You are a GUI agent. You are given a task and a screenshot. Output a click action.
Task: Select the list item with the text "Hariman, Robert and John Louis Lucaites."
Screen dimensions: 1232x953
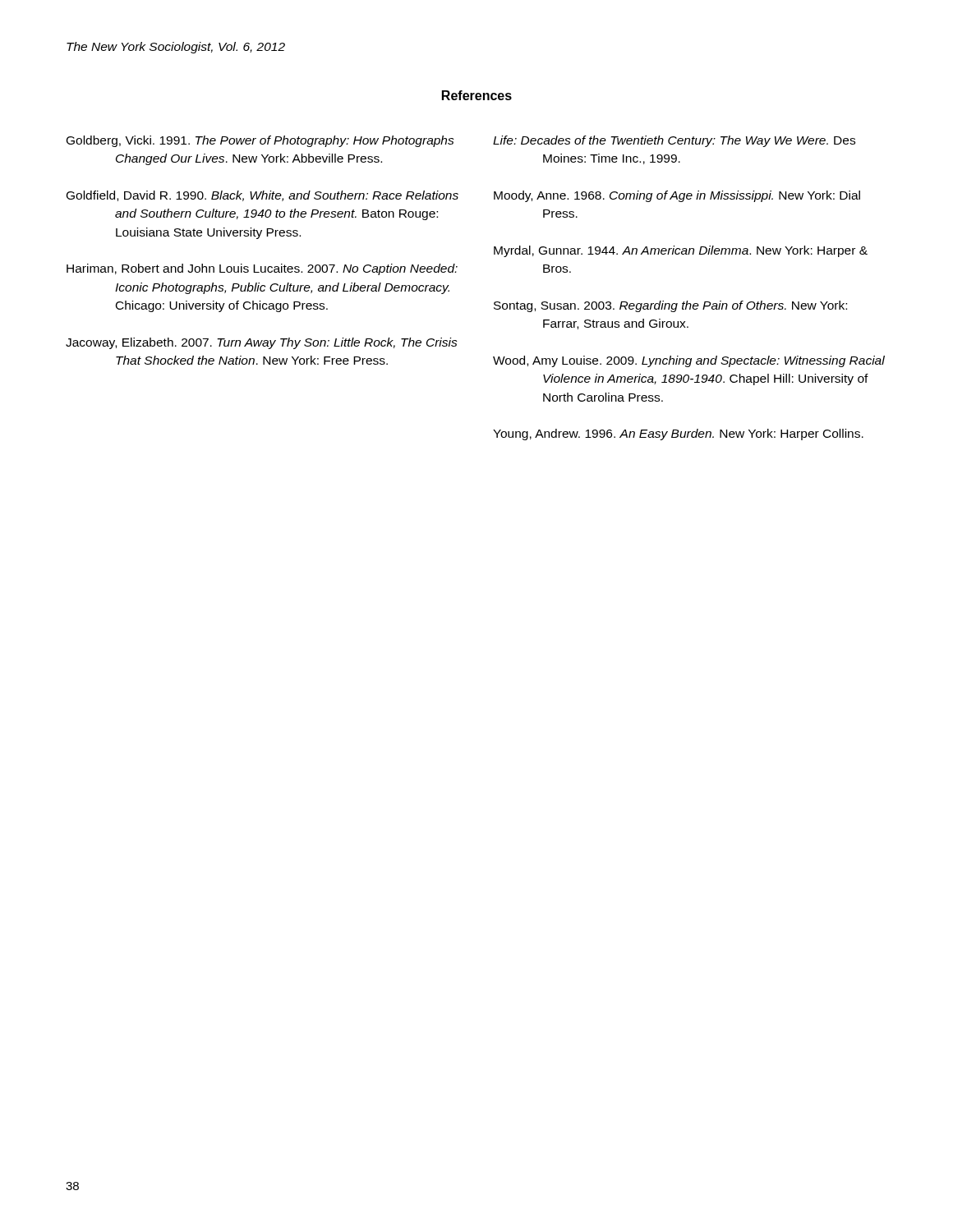point(262,287)
